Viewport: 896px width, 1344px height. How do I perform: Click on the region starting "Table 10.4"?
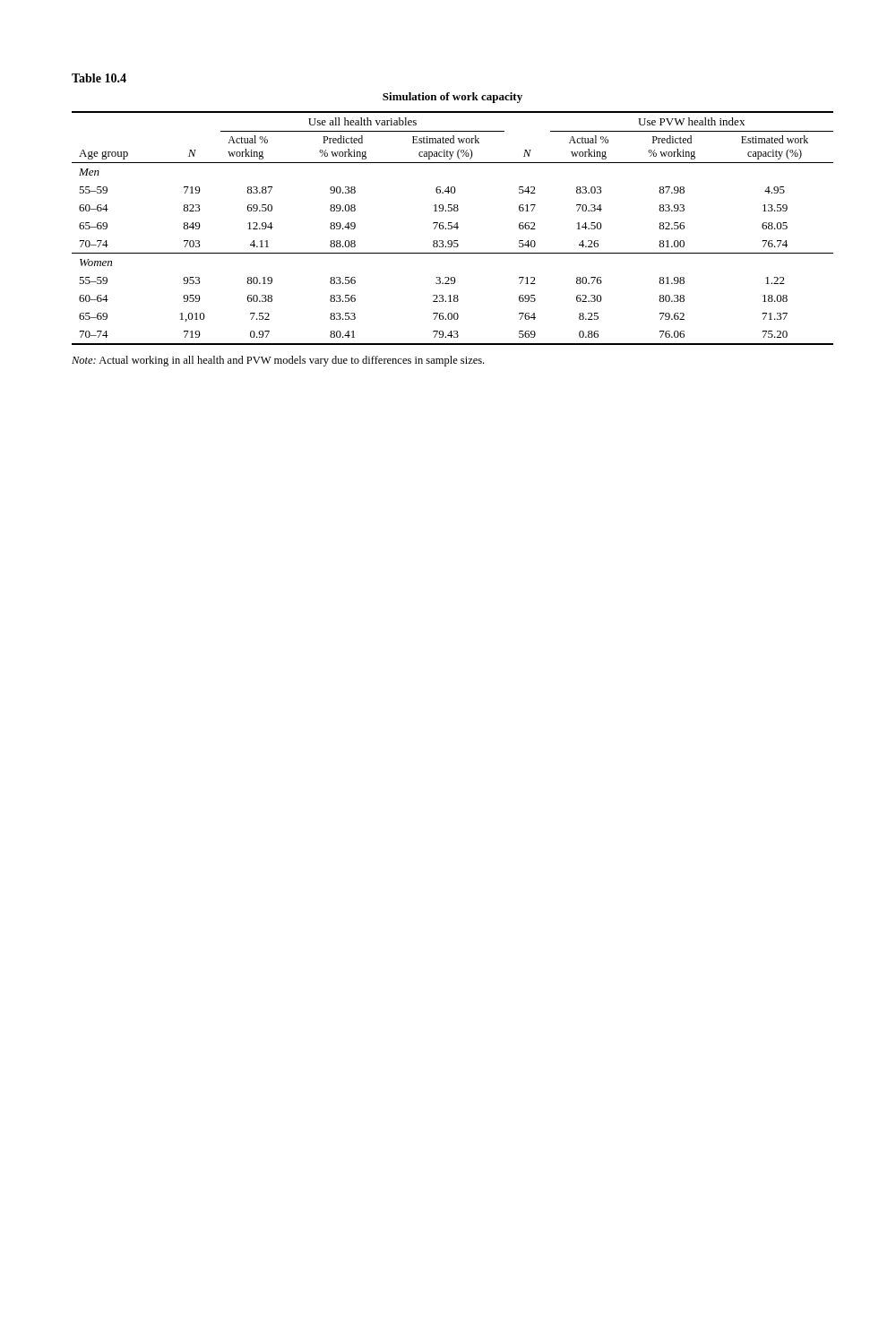coord(99,78)
